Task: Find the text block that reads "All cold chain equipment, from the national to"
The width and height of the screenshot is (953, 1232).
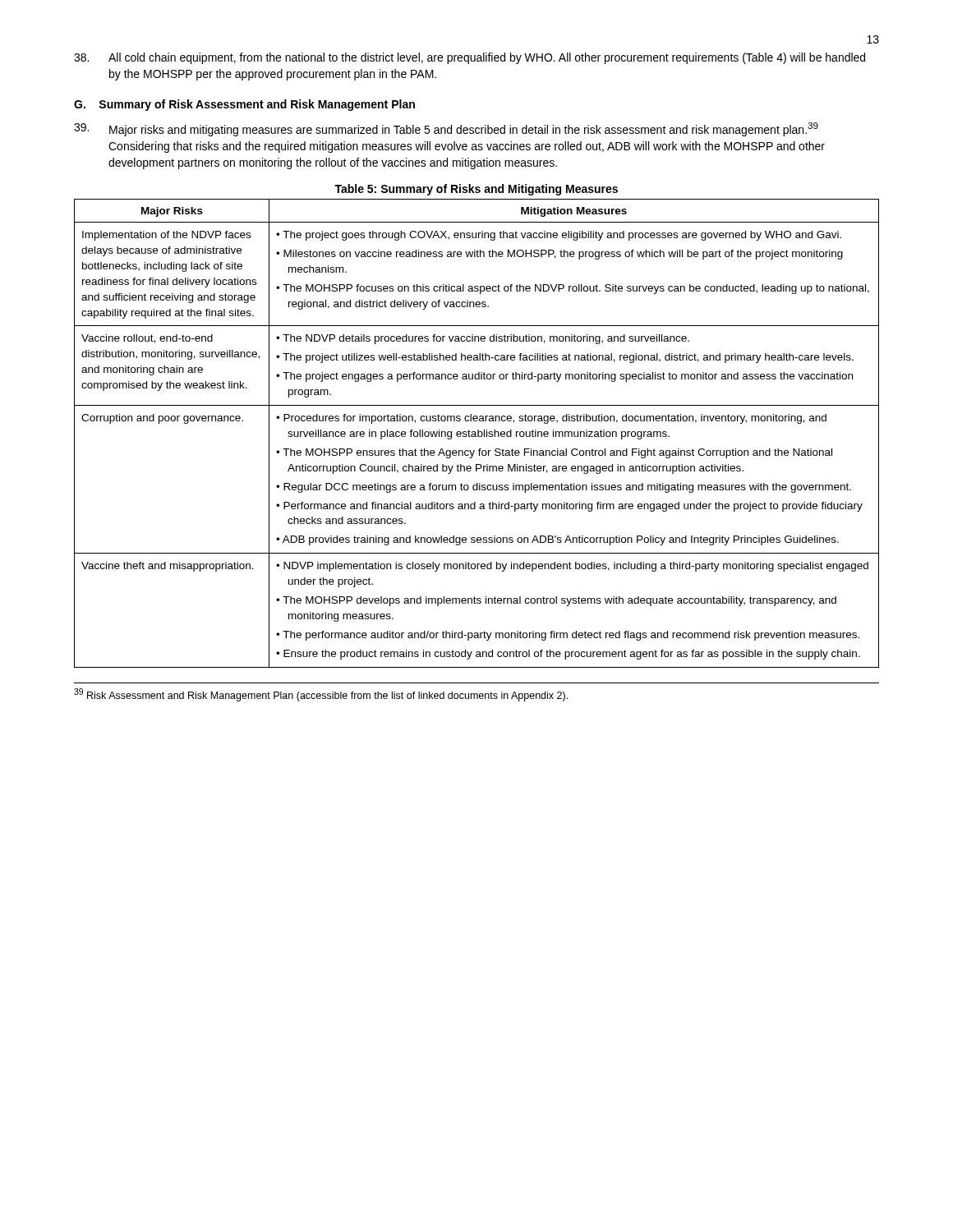Action: [476, 66]
